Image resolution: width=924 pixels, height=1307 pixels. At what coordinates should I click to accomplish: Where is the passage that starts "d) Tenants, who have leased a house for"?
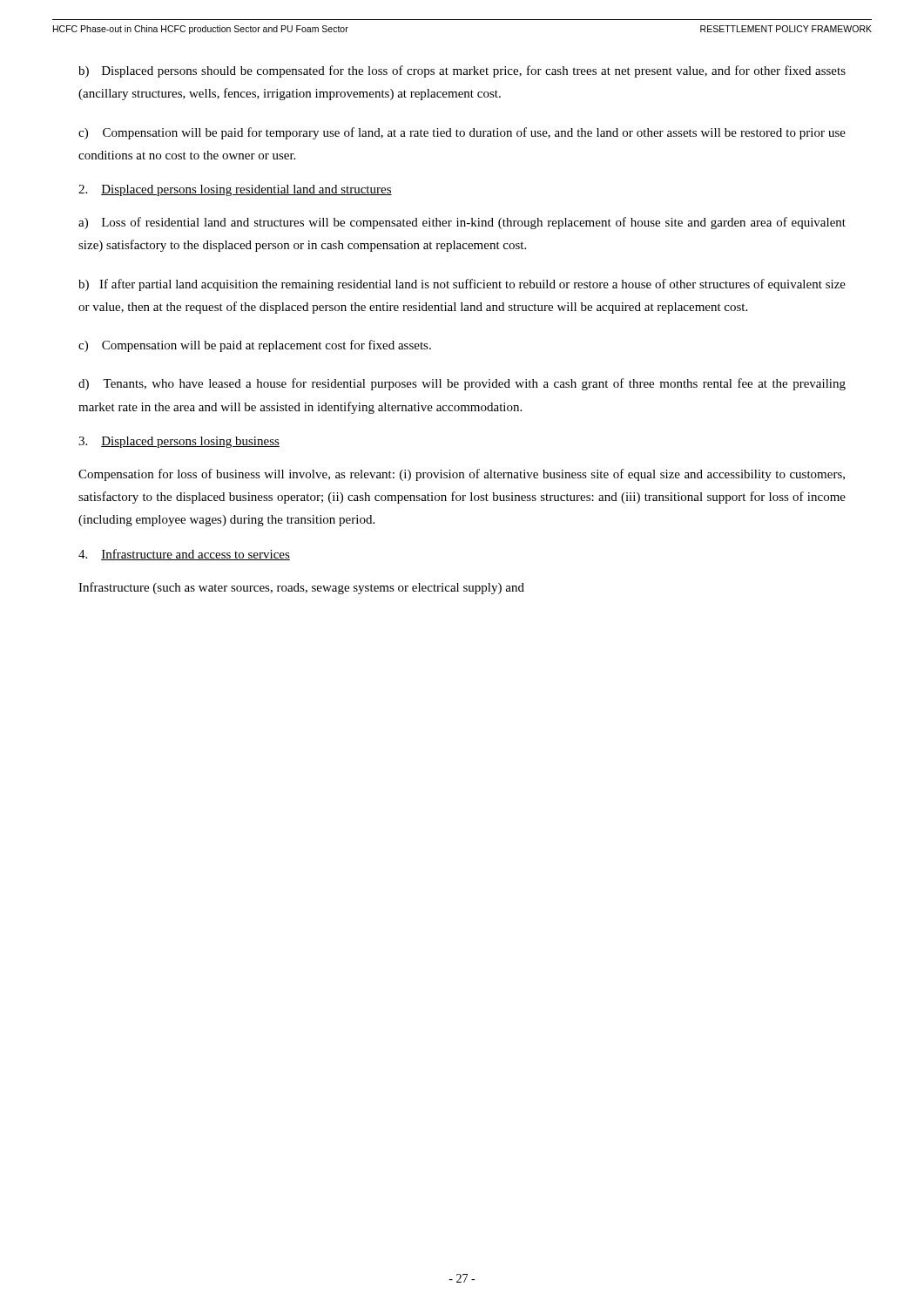click(462, 395)
